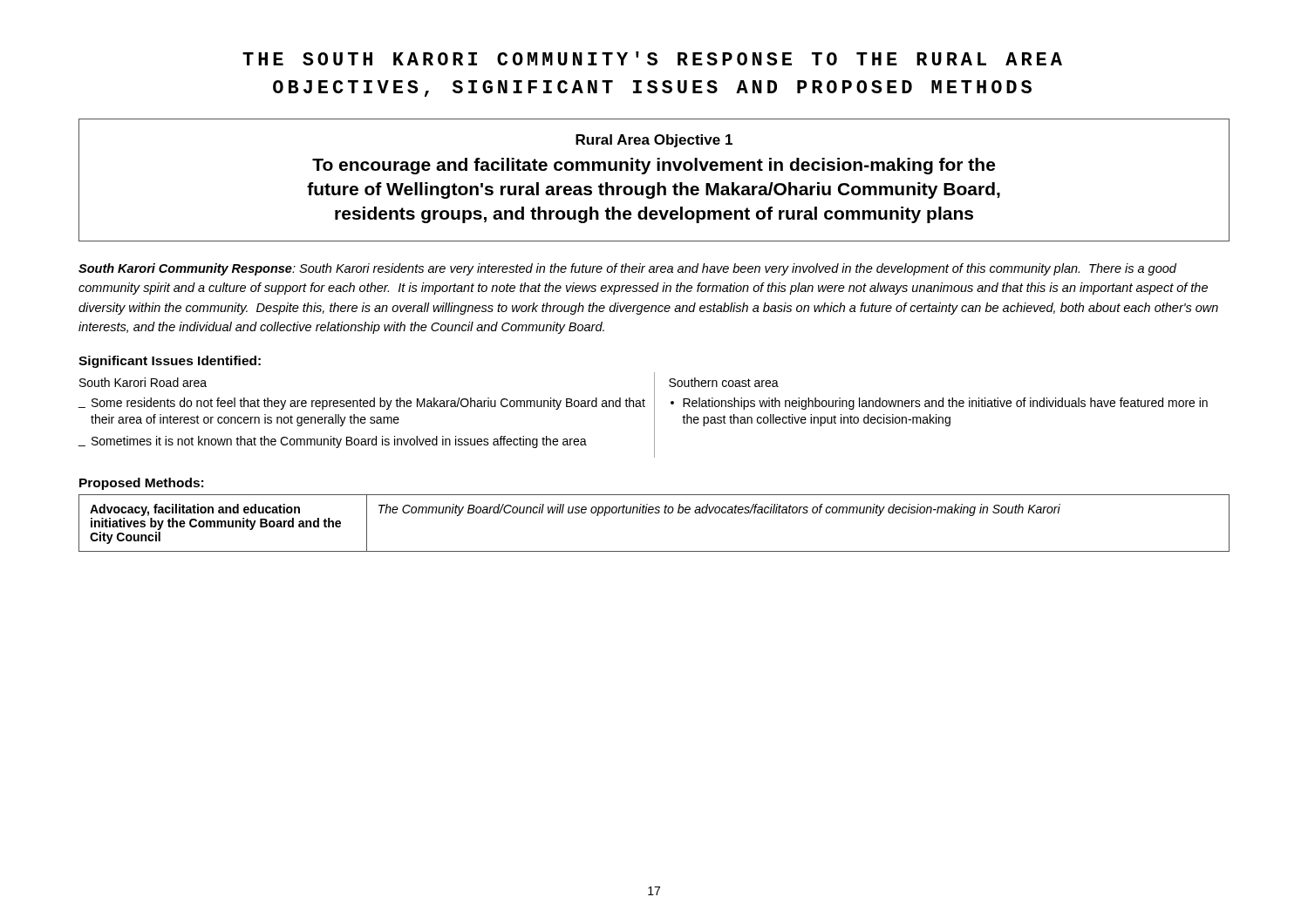Find the table that mentions "Some residents do"

tap(654, 415)
